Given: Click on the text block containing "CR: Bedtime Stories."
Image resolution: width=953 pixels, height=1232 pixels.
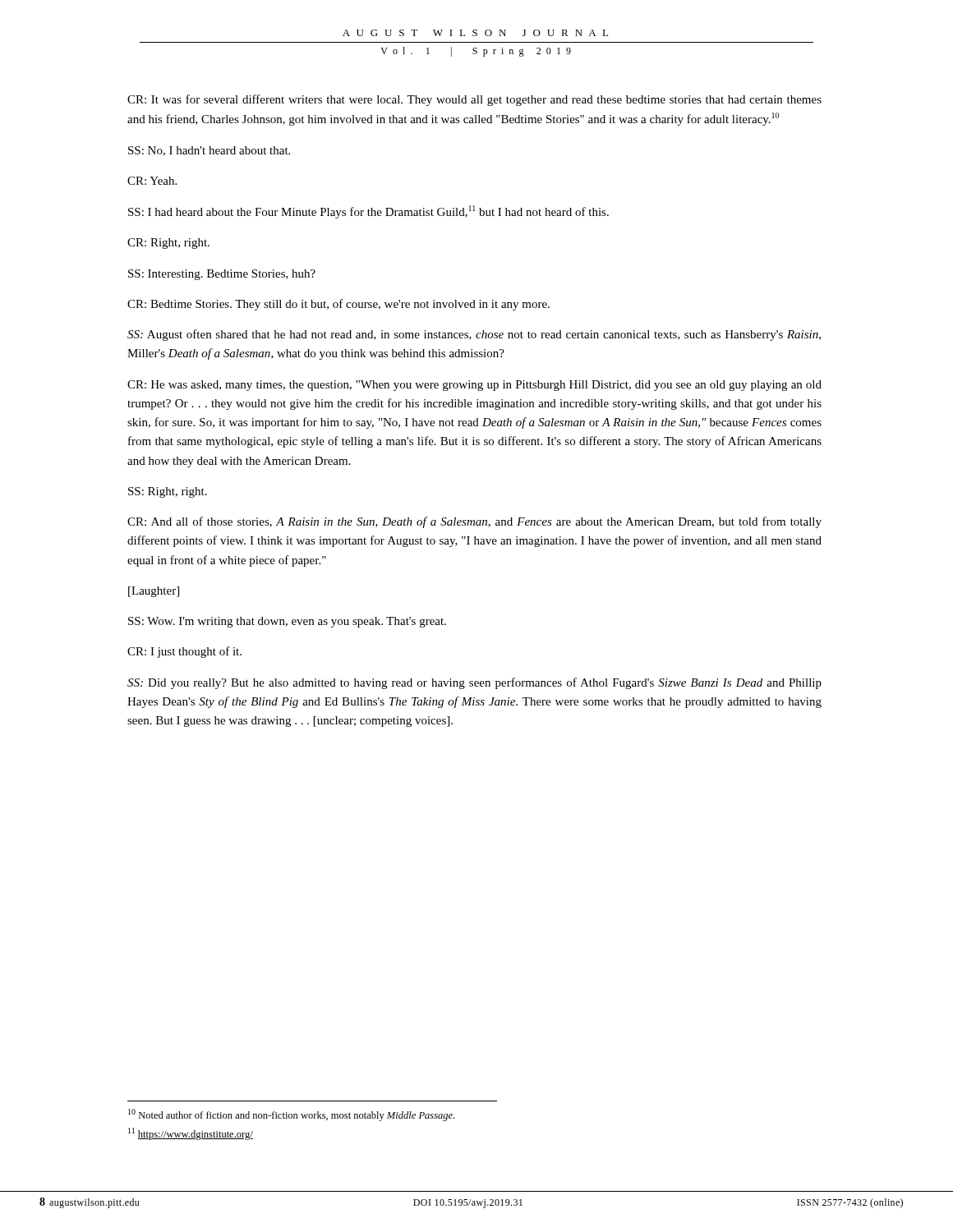Looking at the screenshot, I should click(x=339, y=304).
